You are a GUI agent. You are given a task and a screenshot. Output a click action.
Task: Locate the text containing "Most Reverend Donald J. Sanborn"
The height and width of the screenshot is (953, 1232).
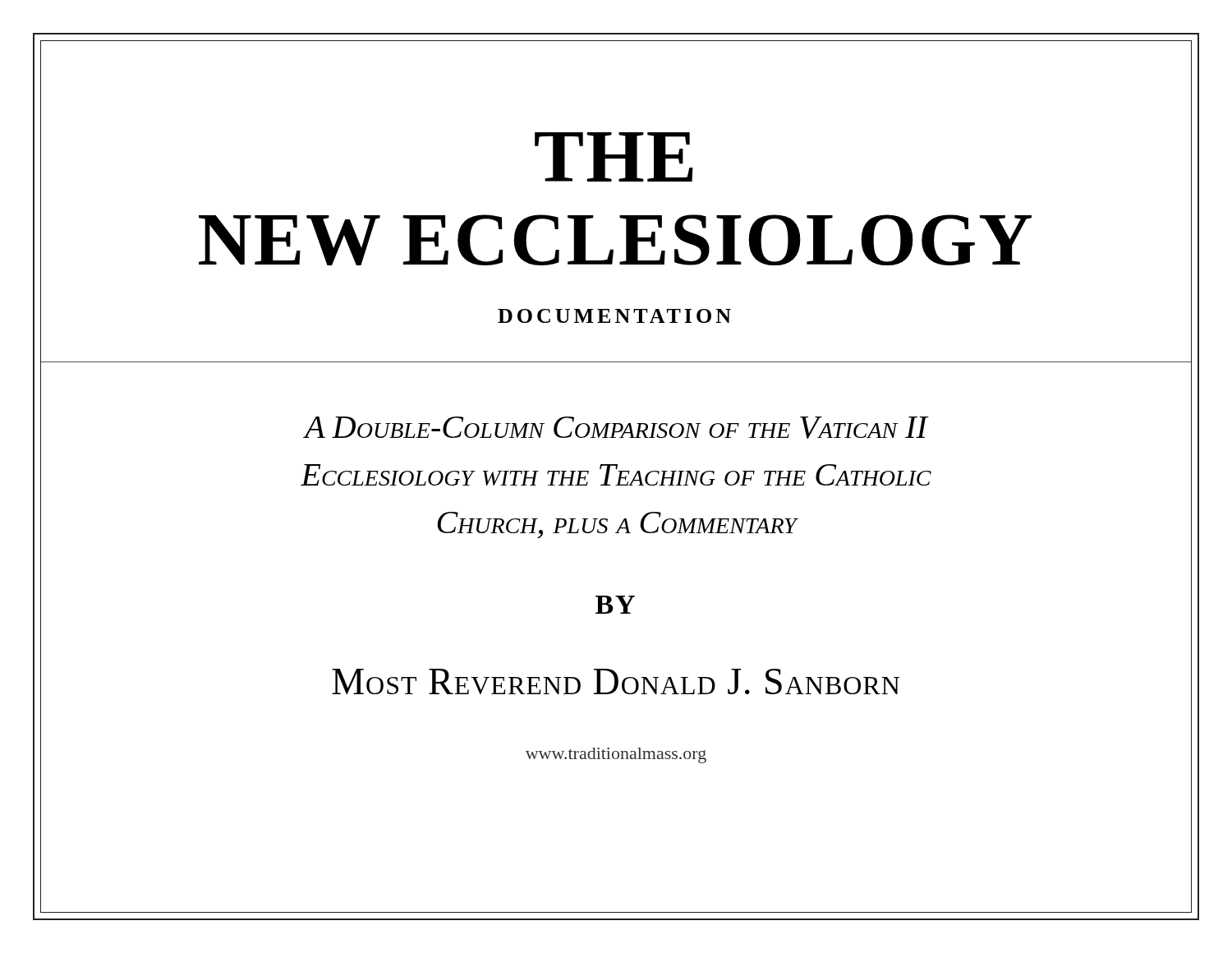click(616, 682)
